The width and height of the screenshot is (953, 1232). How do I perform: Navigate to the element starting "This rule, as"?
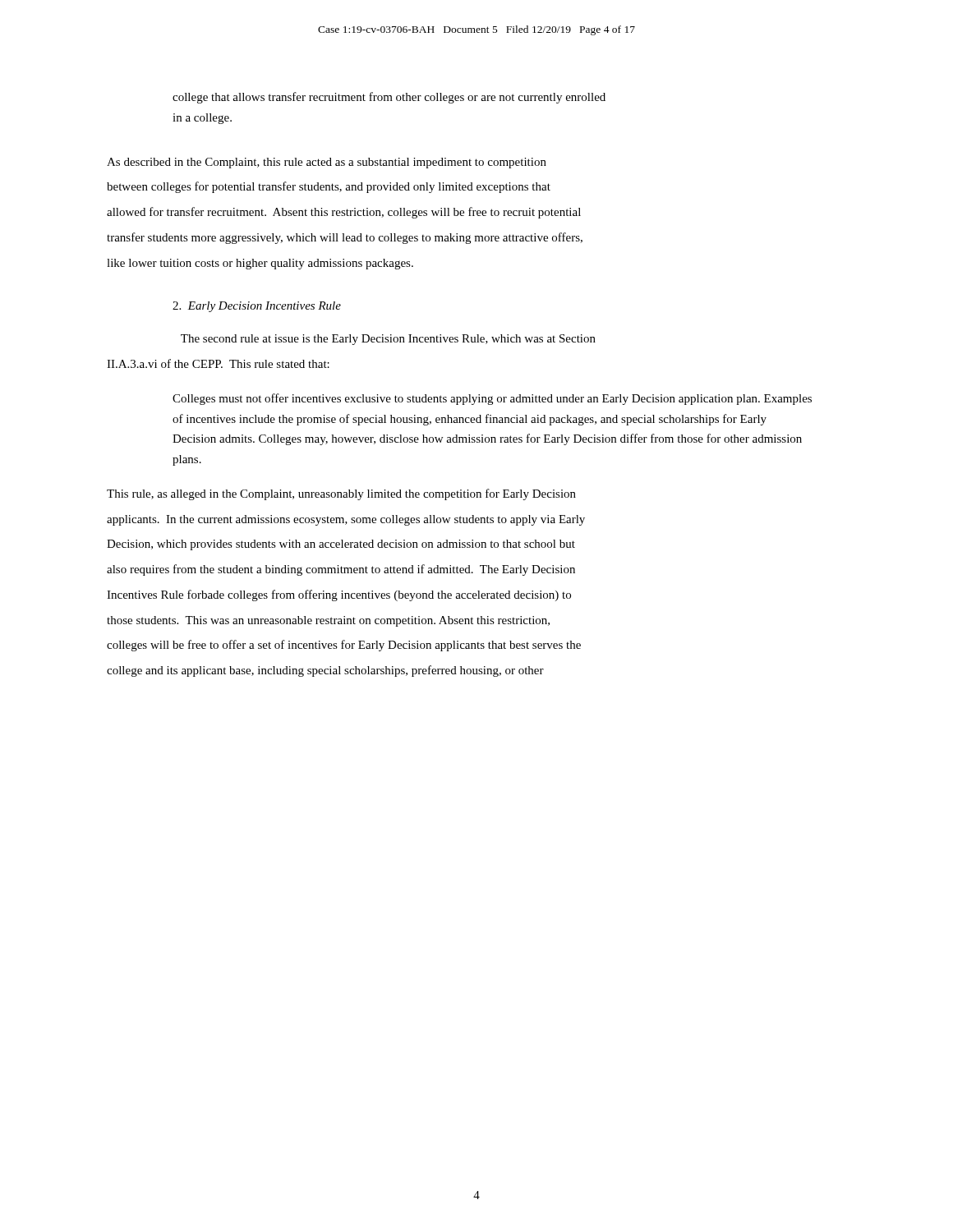(341, 493)
